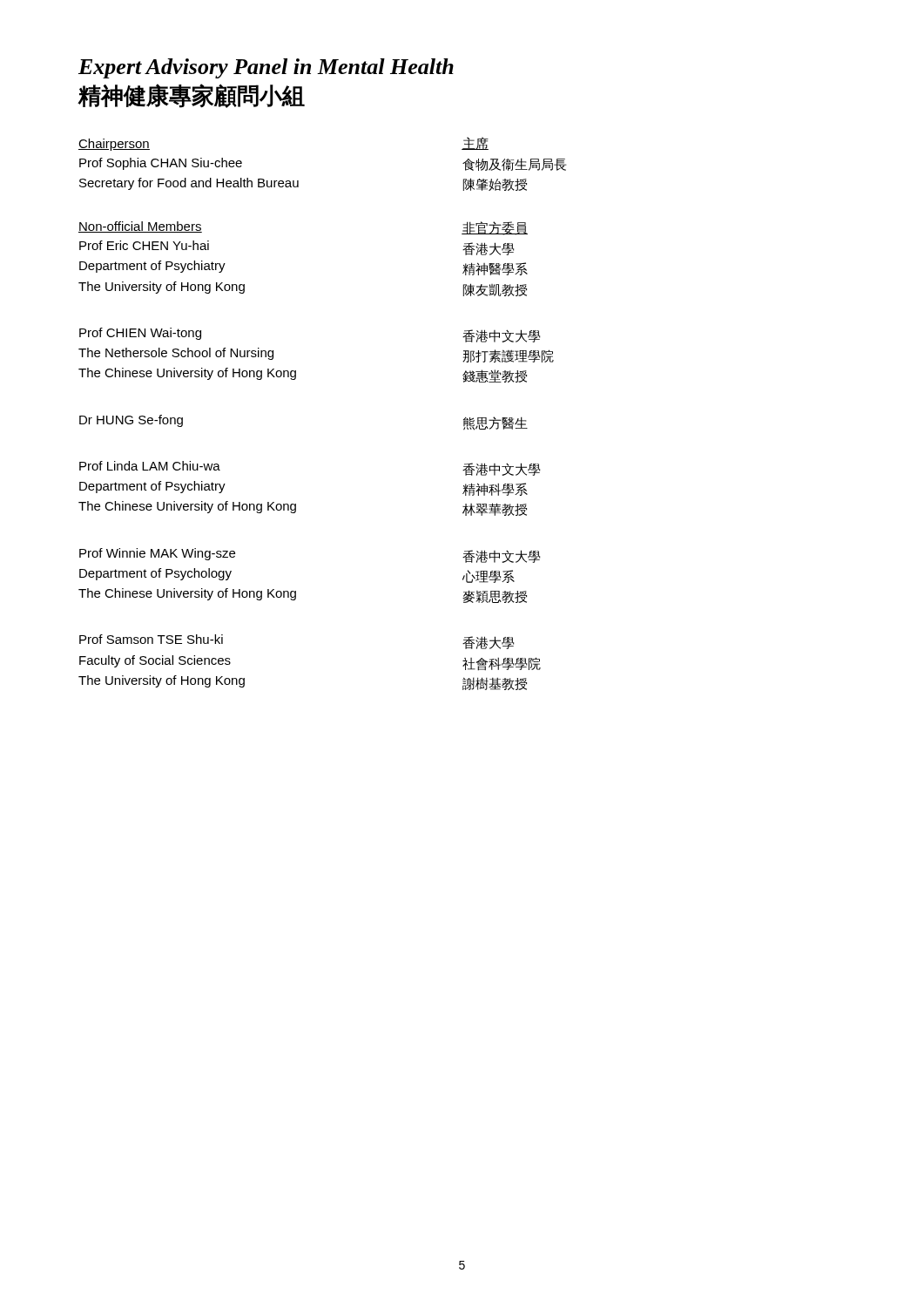Click on the text block containing "Prof Samson TSE Shu-ki Faculty of Social"

pyautogui.click(x=151, y=639)
